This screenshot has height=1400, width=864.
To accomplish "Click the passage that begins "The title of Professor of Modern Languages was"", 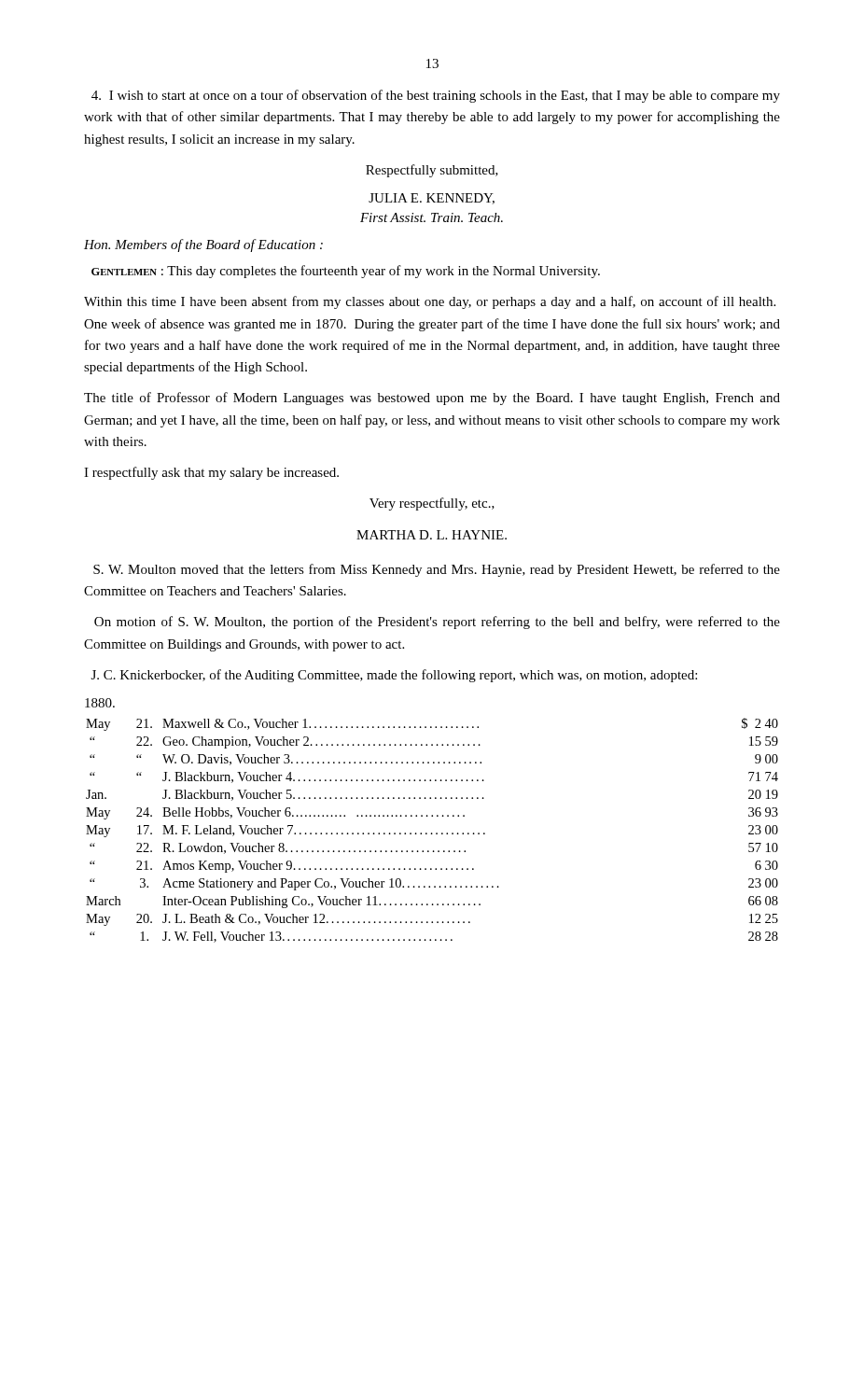I will tap(432, 420).
